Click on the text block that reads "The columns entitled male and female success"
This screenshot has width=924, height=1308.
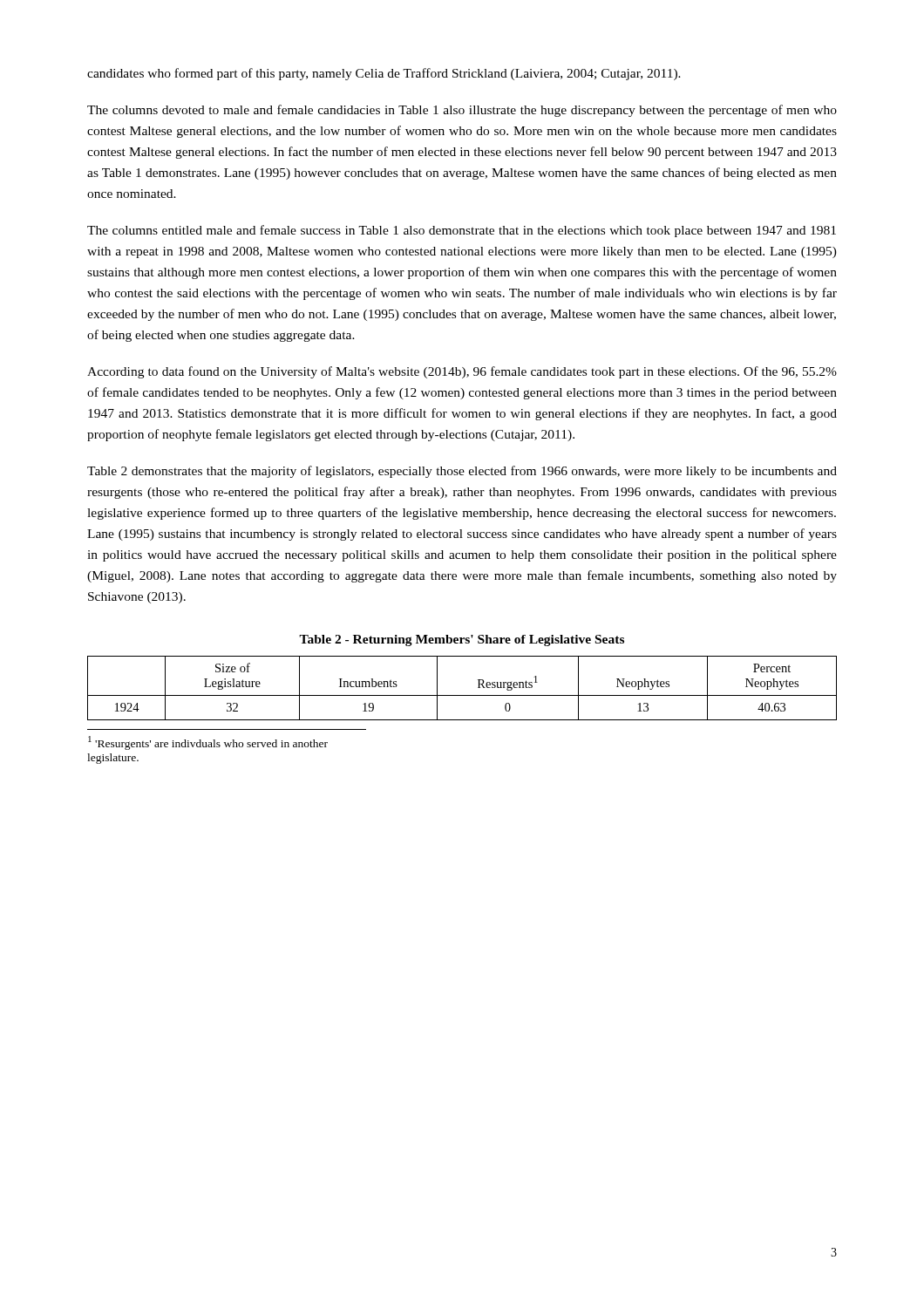pyautogui.click(x=462, y=282)
